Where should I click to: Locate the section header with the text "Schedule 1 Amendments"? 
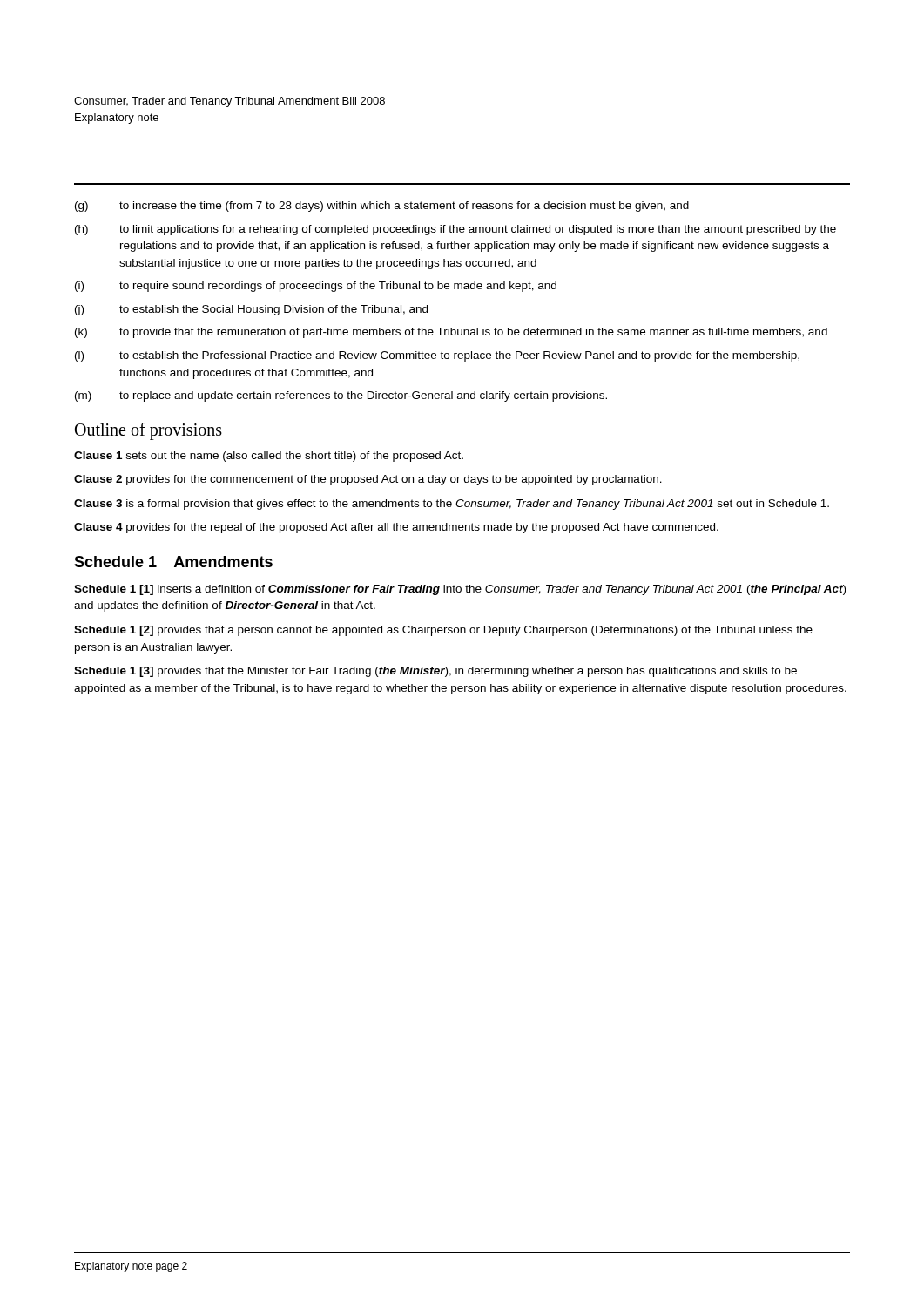[x=173, y=562]
